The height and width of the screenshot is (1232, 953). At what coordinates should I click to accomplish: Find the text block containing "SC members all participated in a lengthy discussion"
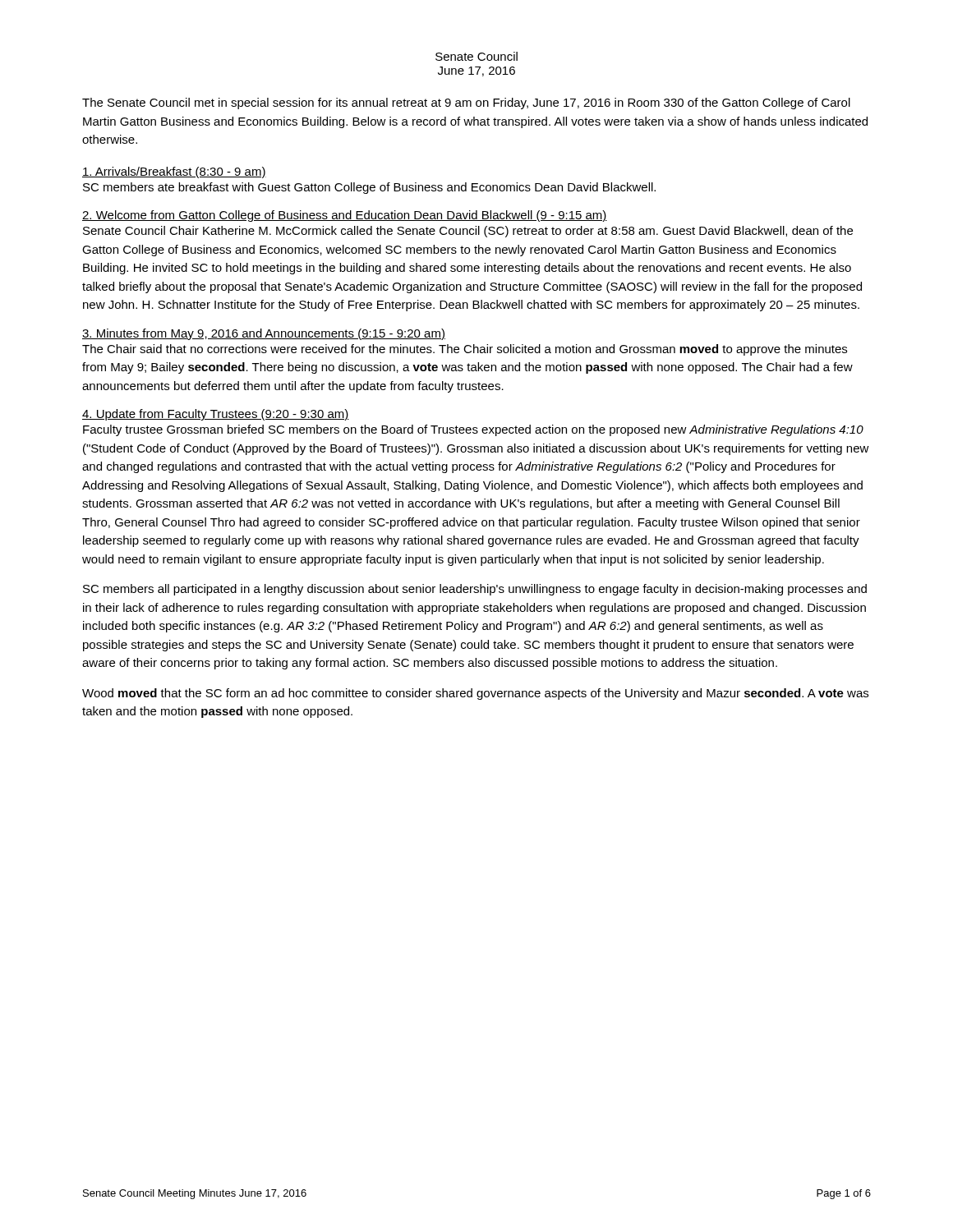[475, 625]
